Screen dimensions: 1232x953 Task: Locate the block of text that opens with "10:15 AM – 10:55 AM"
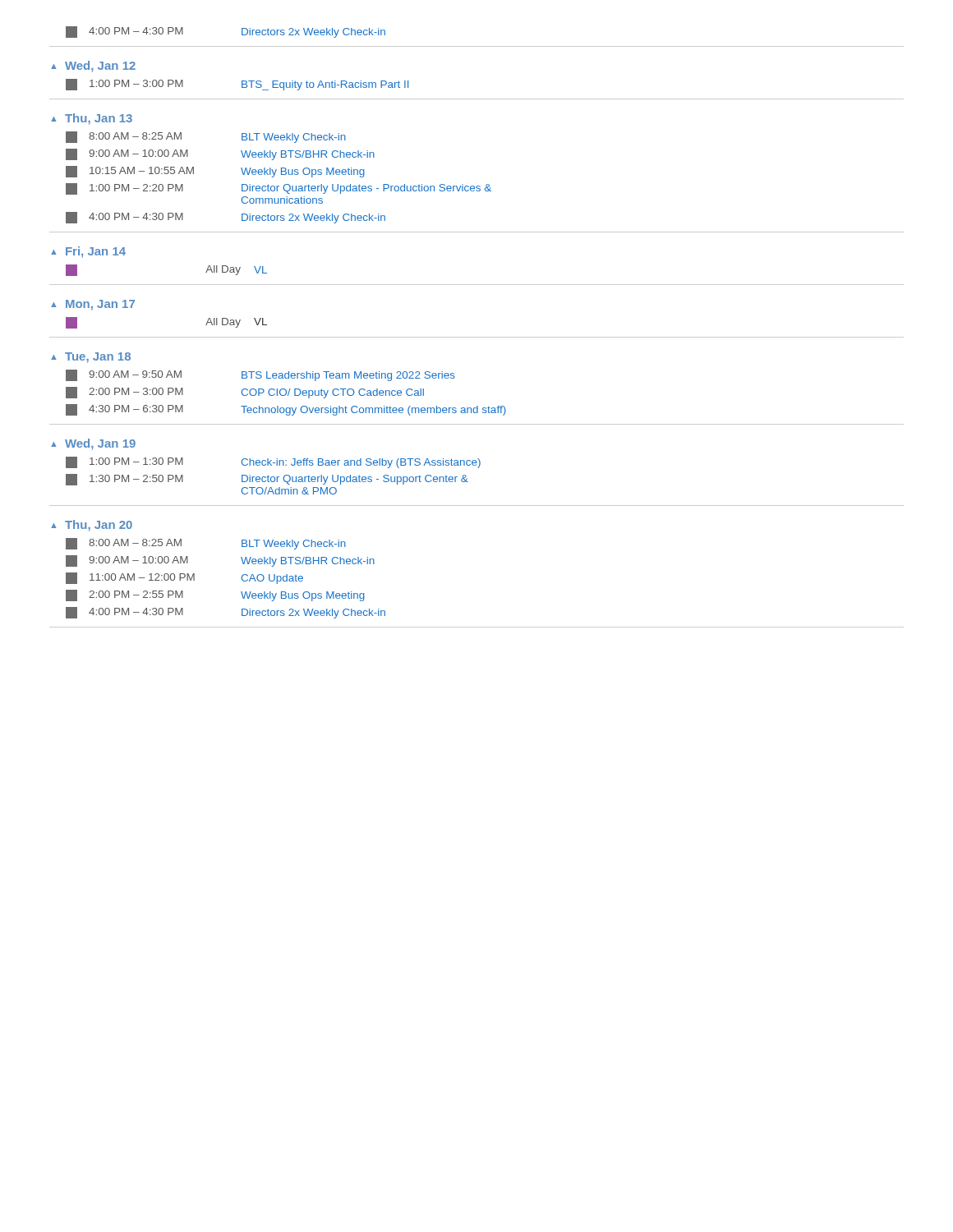[x=151, y=171]
